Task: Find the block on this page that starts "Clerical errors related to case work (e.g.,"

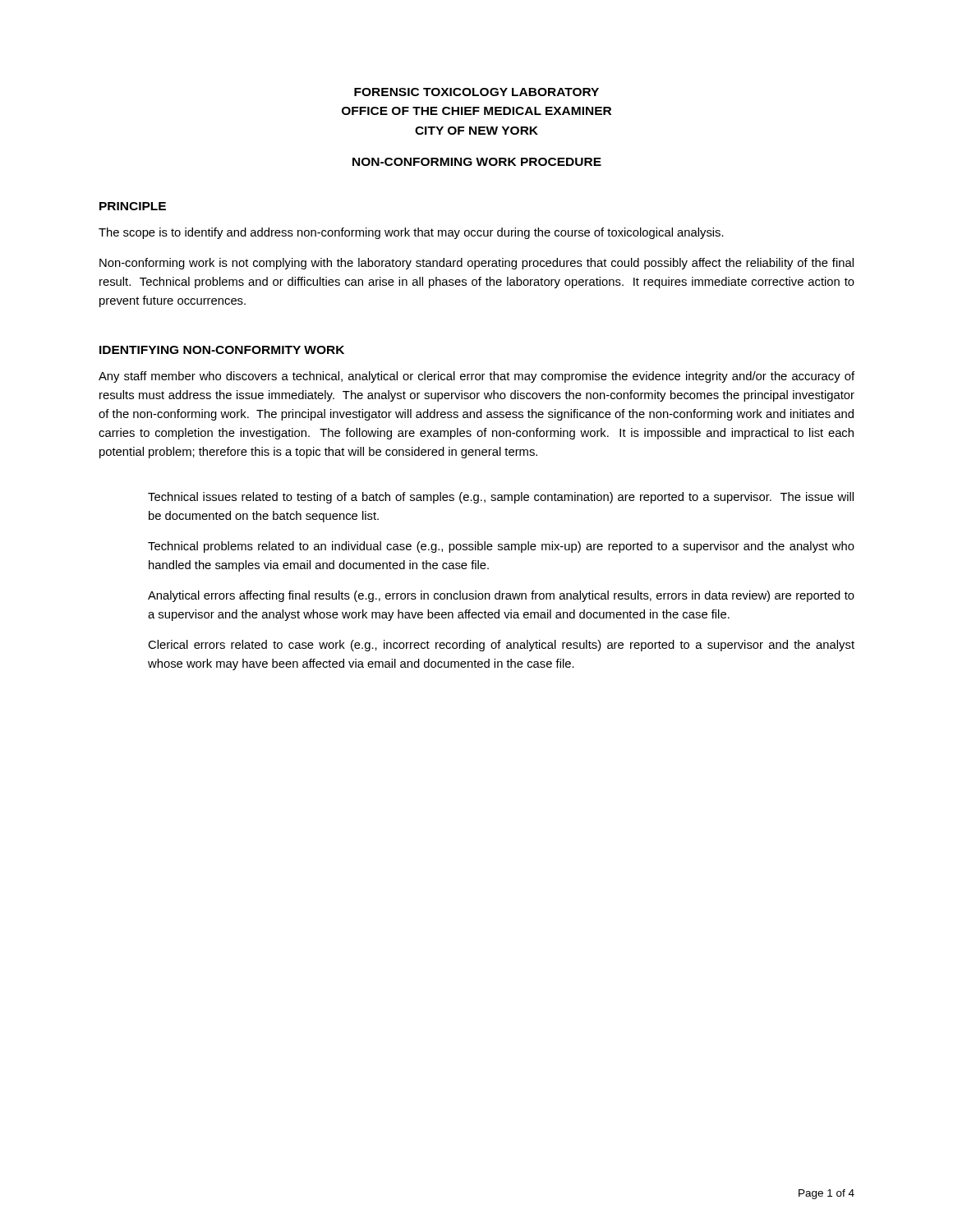Action: 501,654
